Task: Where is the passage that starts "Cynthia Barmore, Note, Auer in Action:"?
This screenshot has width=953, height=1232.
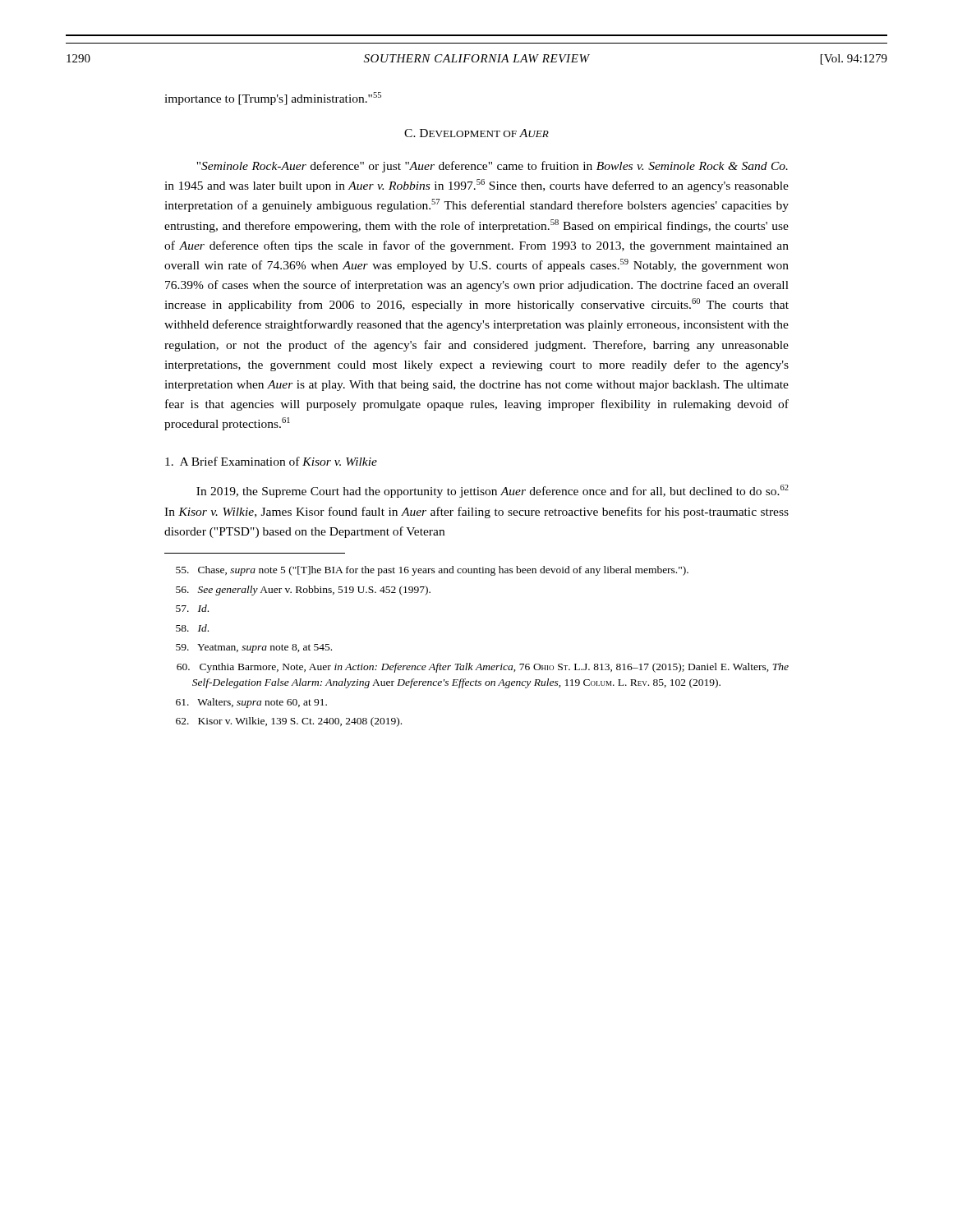Action: (x=476, y=674)
